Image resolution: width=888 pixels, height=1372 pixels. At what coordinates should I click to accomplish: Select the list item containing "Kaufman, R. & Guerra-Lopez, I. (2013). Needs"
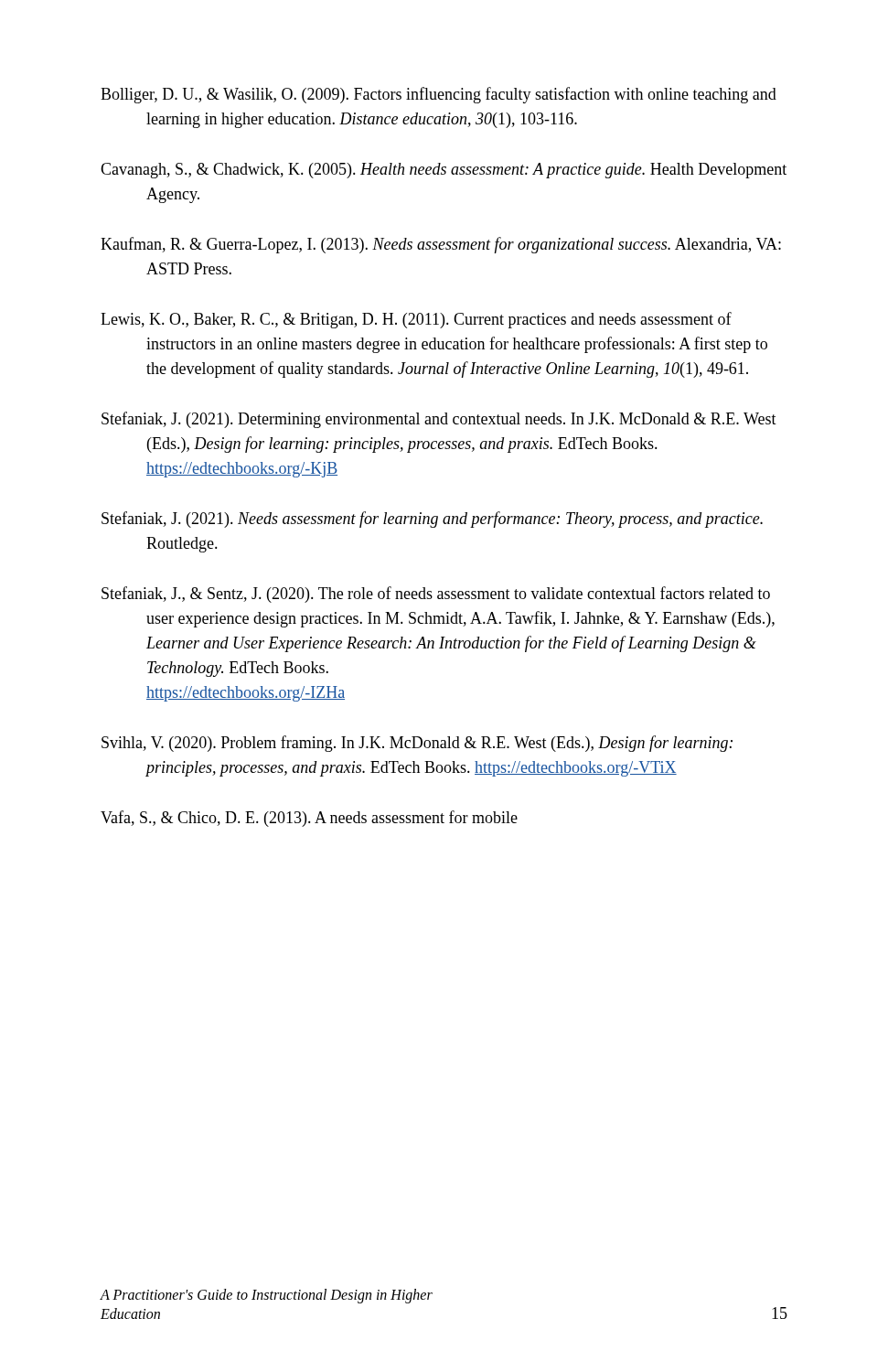[441, 257]
